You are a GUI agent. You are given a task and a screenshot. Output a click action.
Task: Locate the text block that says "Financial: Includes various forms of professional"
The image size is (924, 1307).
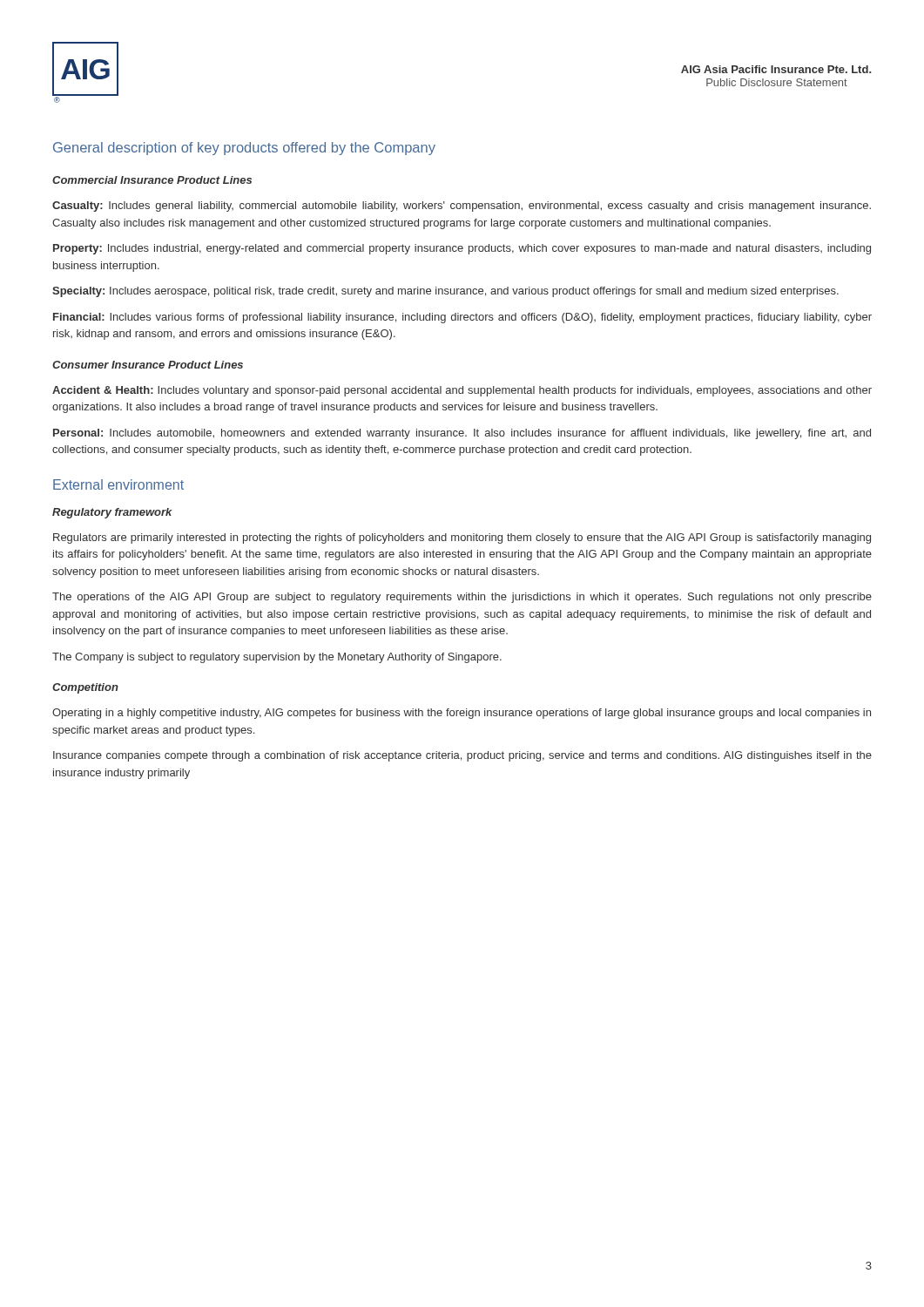pos(462,325)
